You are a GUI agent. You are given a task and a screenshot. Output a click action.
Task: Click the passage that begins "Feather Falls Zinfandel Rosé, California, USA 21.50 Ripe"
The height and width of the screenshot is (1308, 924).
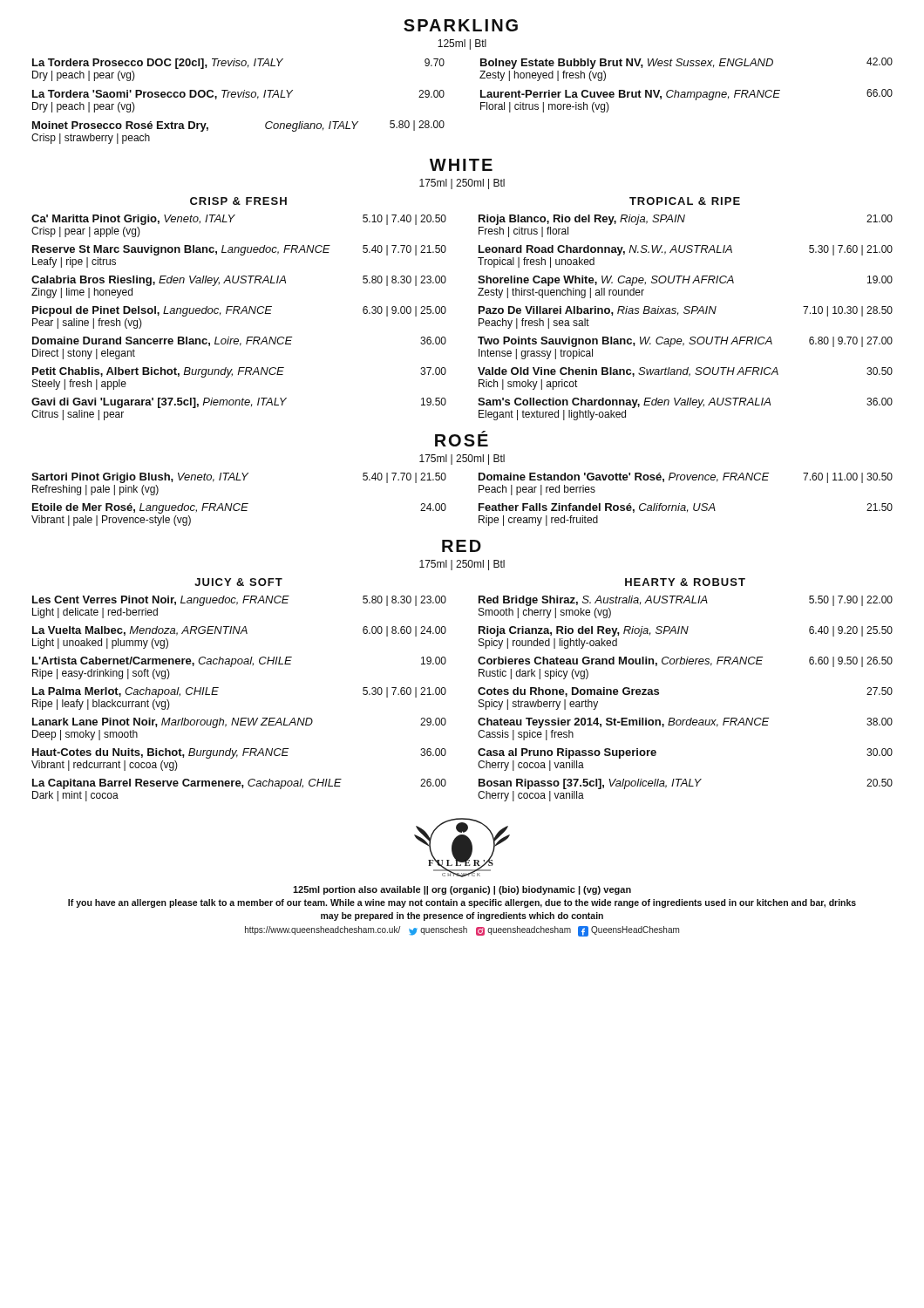click(685, 513)
